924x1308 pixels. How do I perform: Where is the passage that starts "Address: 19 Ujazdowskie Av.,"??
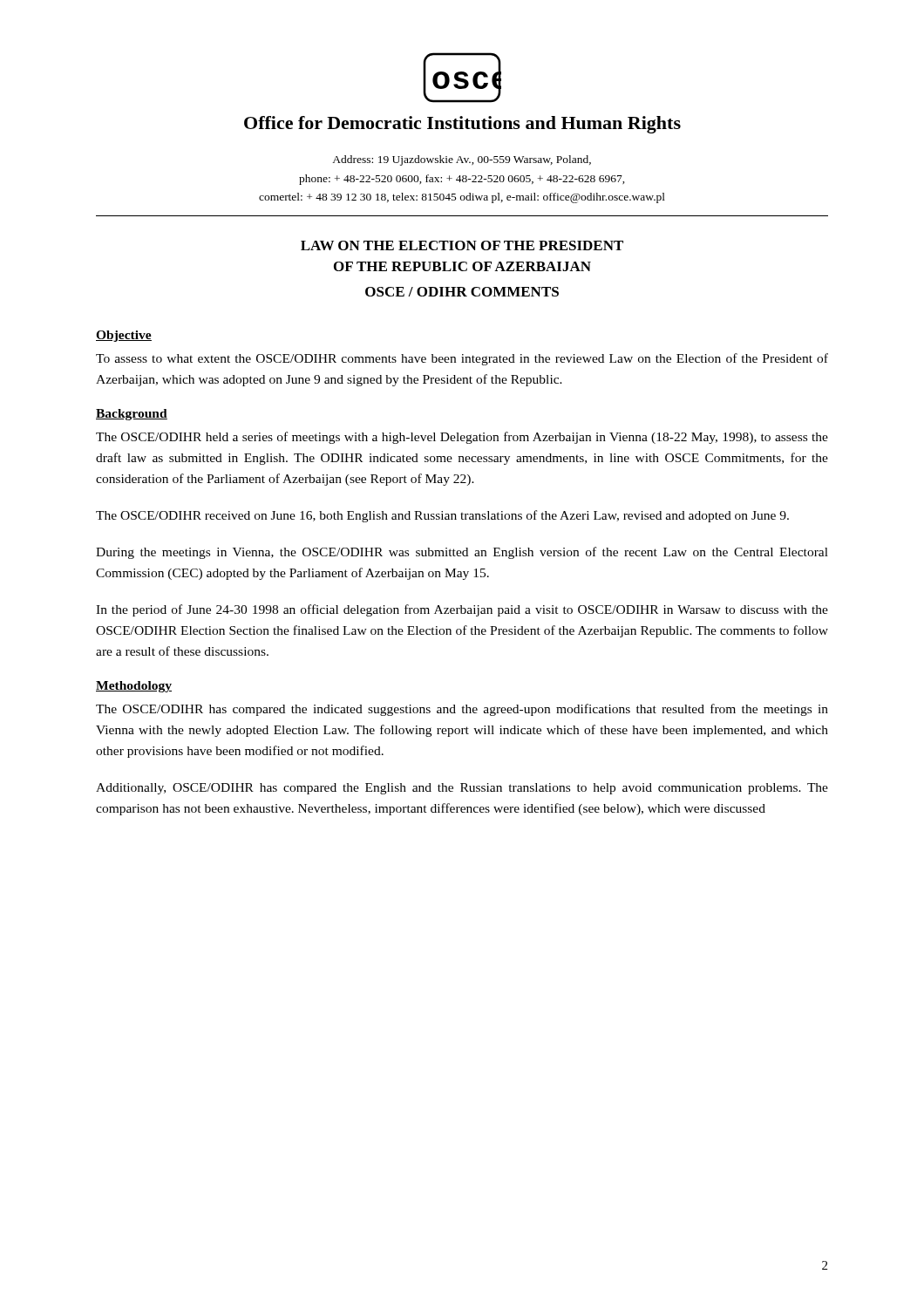coord(462,178)
